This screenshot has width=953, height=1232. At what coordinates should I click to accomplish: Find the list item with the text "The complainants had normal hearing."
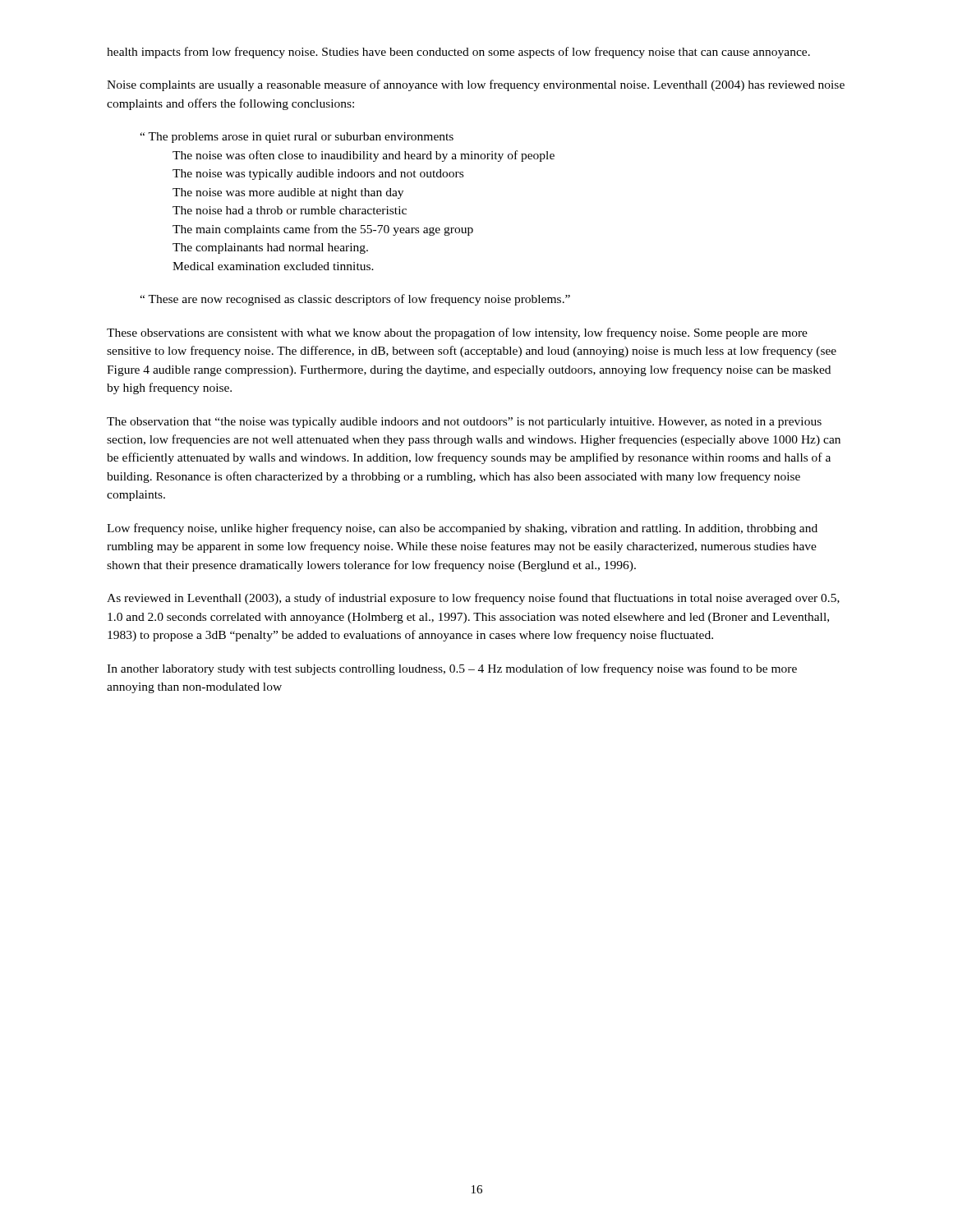click(271, 247)
